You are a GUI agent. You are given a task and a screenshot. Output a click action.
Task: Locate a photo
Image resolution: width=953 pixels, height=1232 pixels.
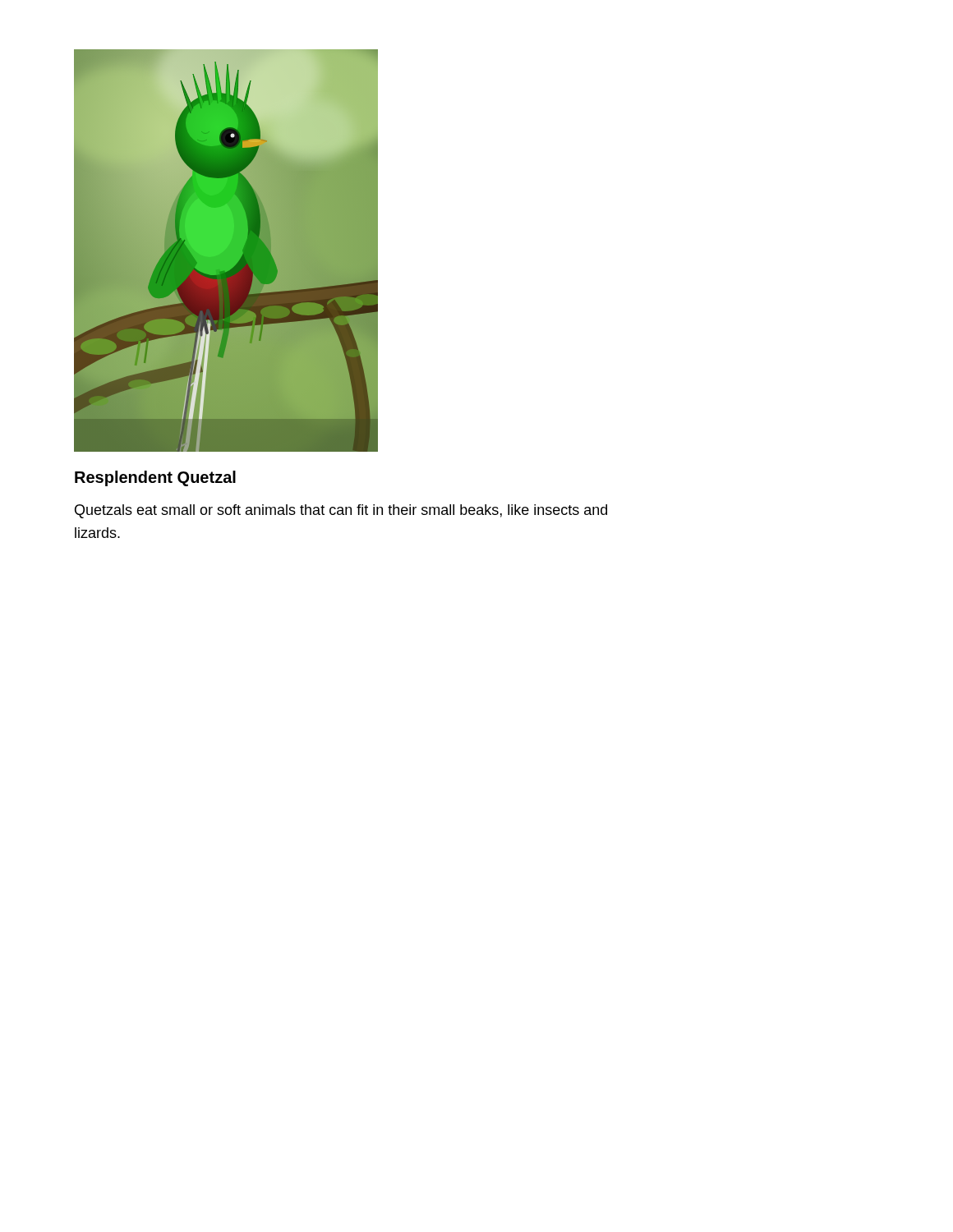point(226,251)
